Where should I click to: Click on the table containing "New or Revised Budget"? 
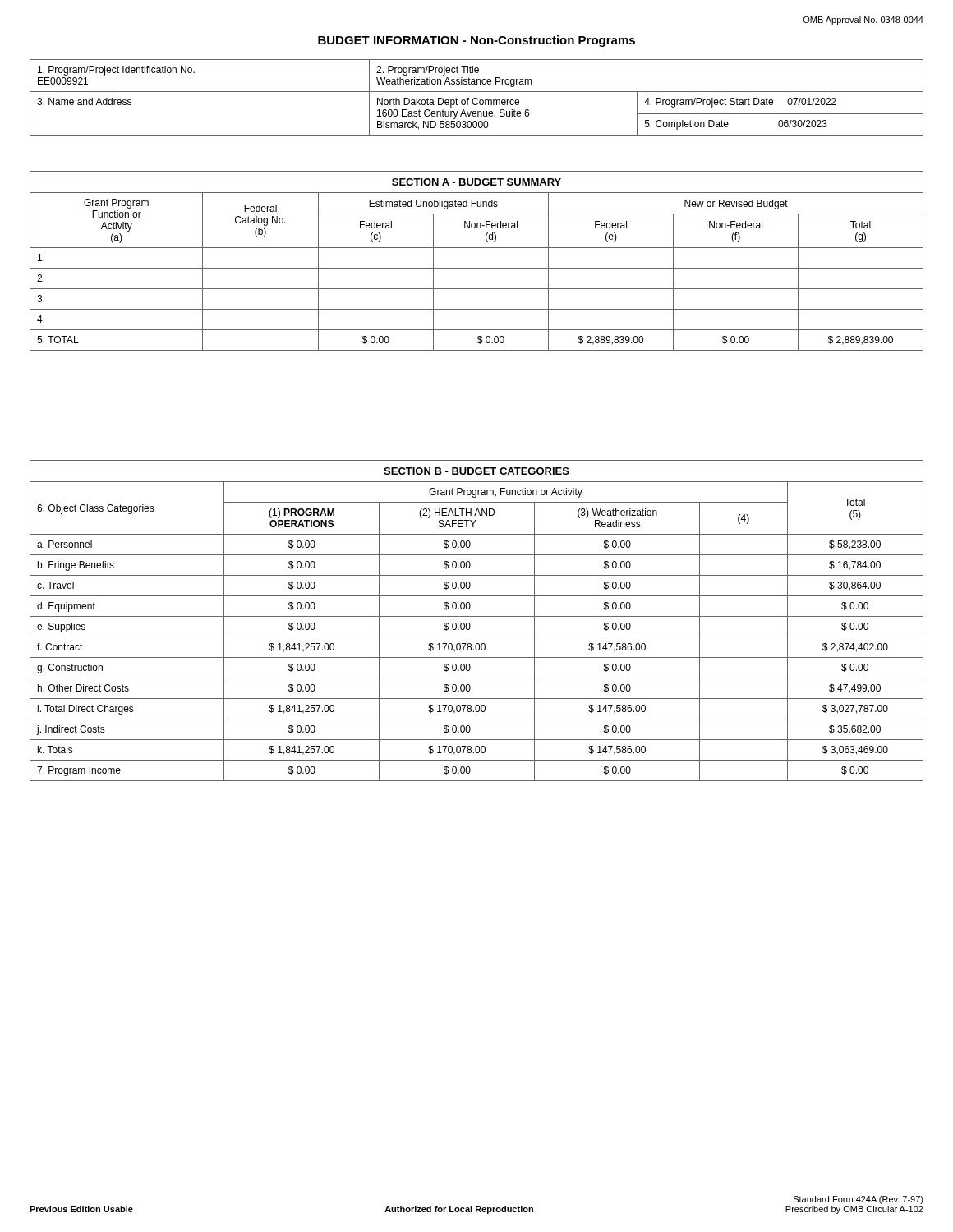click(476, 261)
